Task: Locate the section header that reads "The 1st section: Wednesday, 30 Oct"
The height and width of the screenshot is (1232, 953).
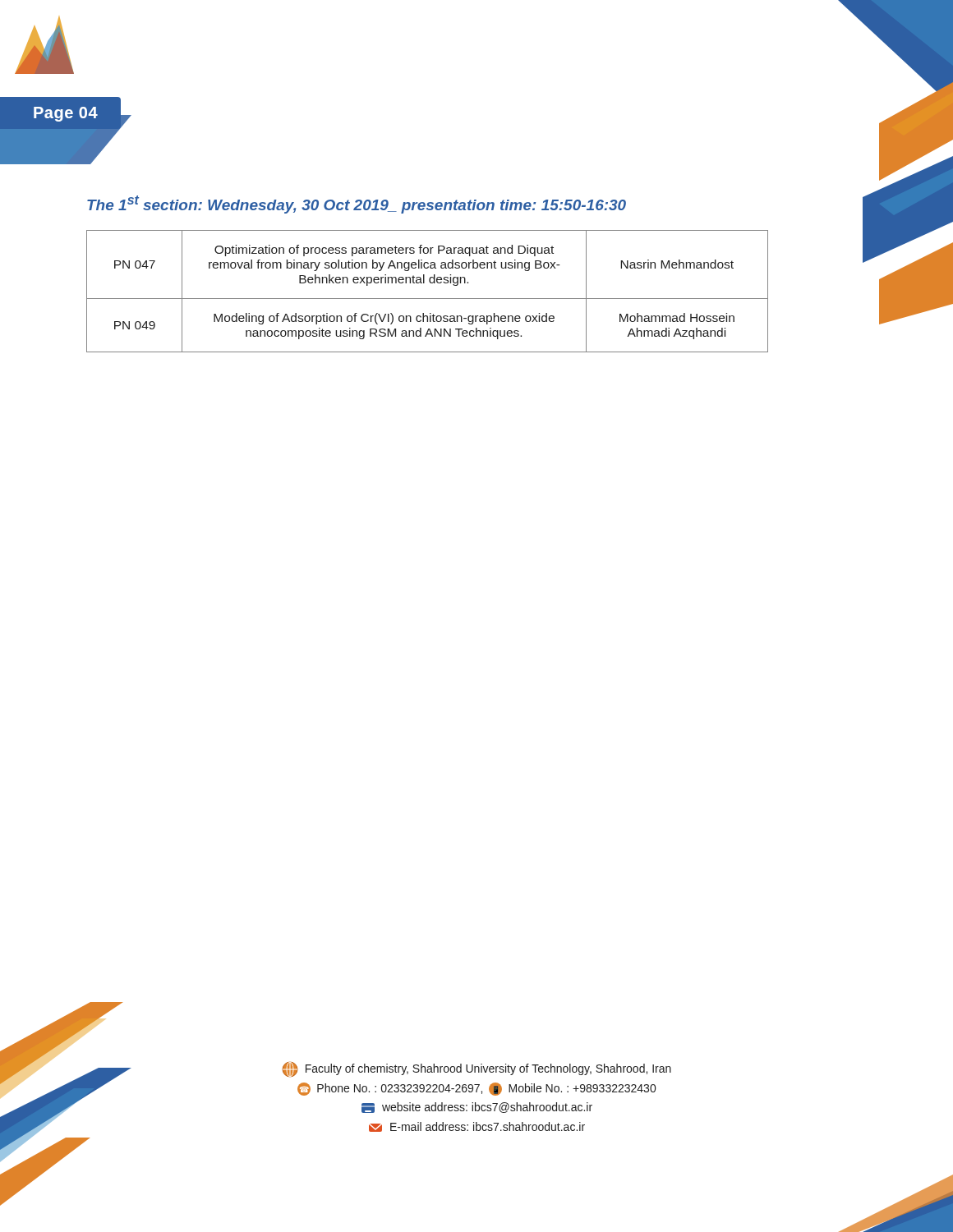Action: tap(427, 204)
